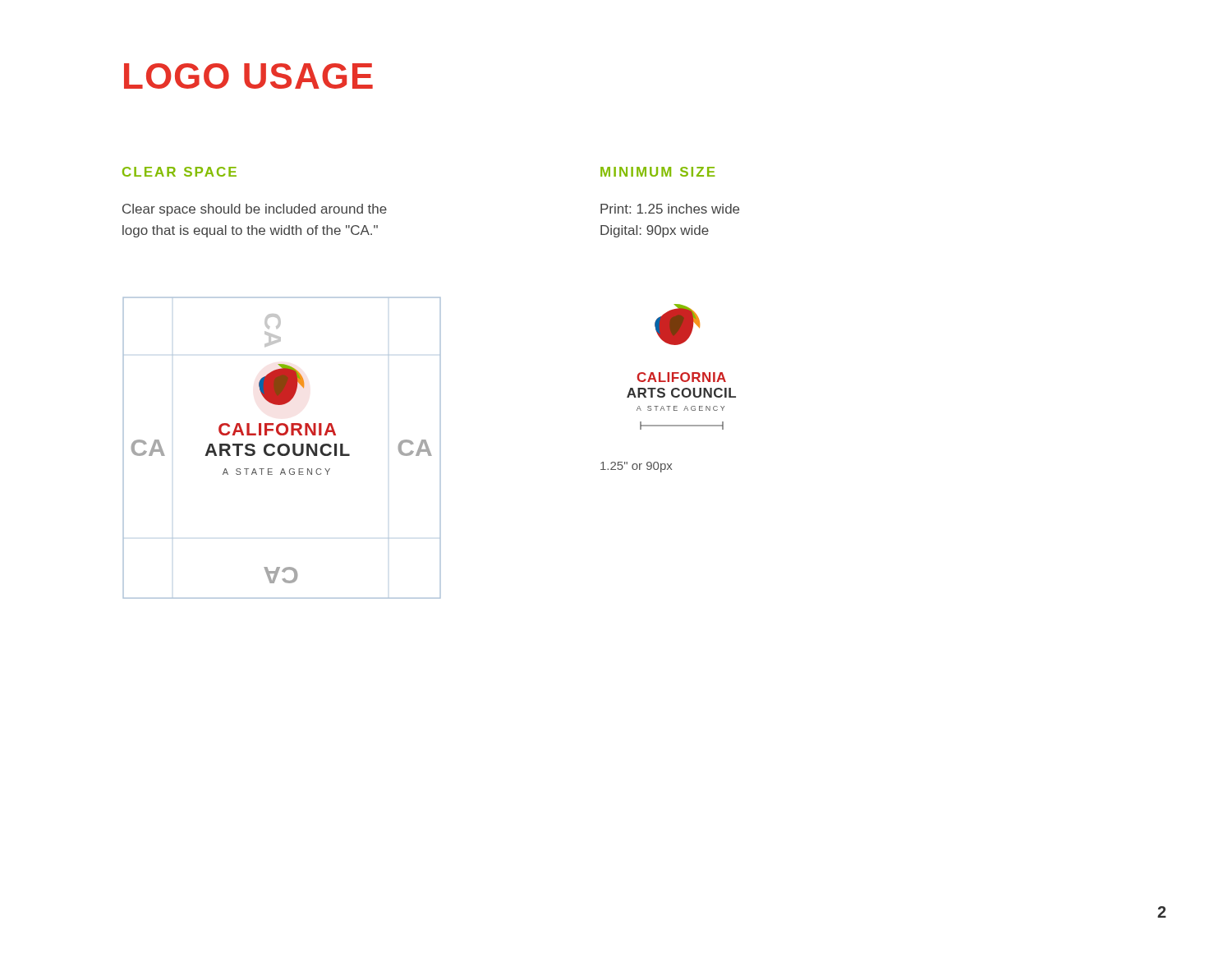Point to the block beginning "Clear space should be included"
The height and width of the screenshot is (953, 1232).
coord(335,220)
